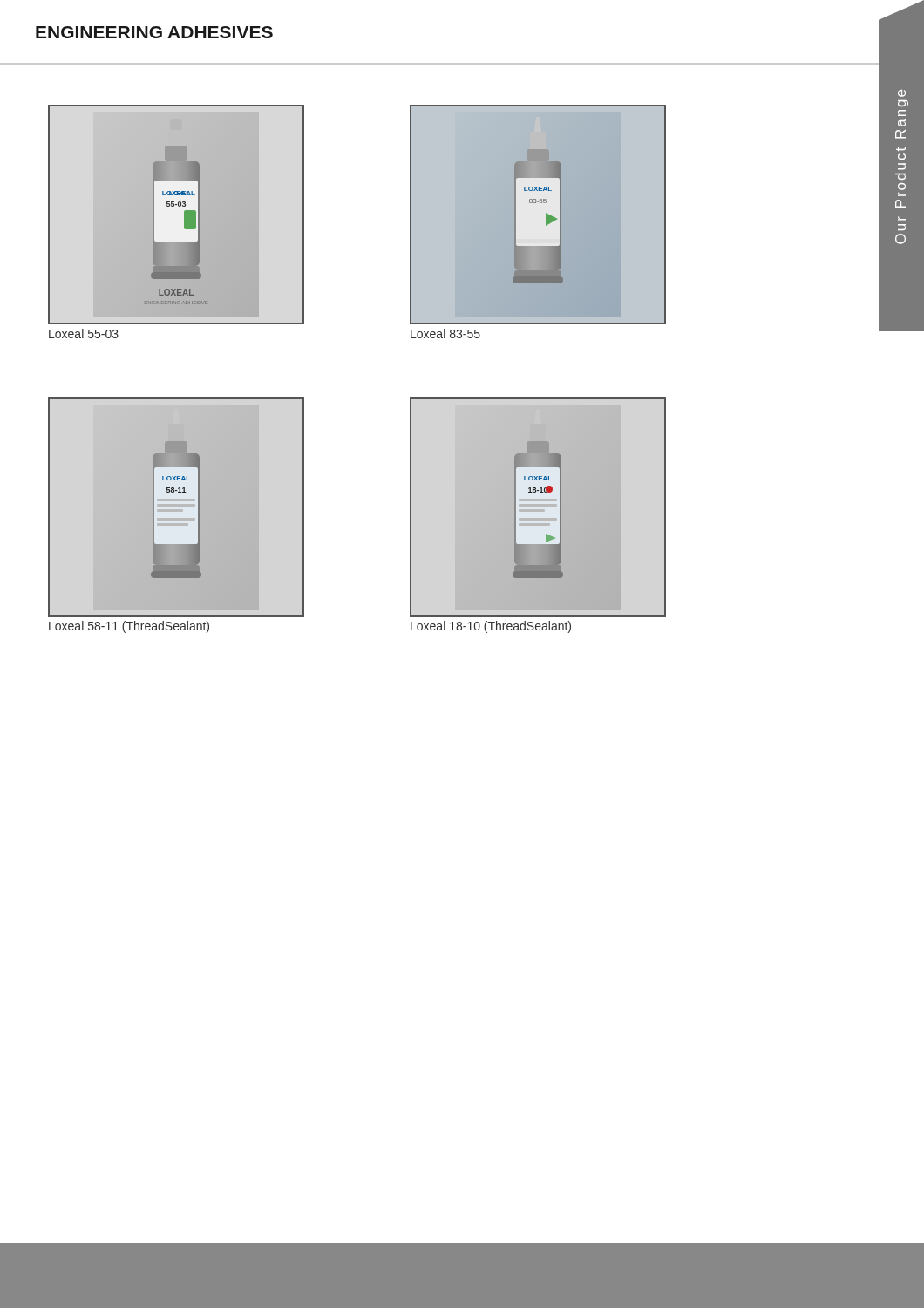Click where it says "Loxeal 58-11 (ThreadSealant)"
This screenshot has height=1308, width=924.
point(129,626)
